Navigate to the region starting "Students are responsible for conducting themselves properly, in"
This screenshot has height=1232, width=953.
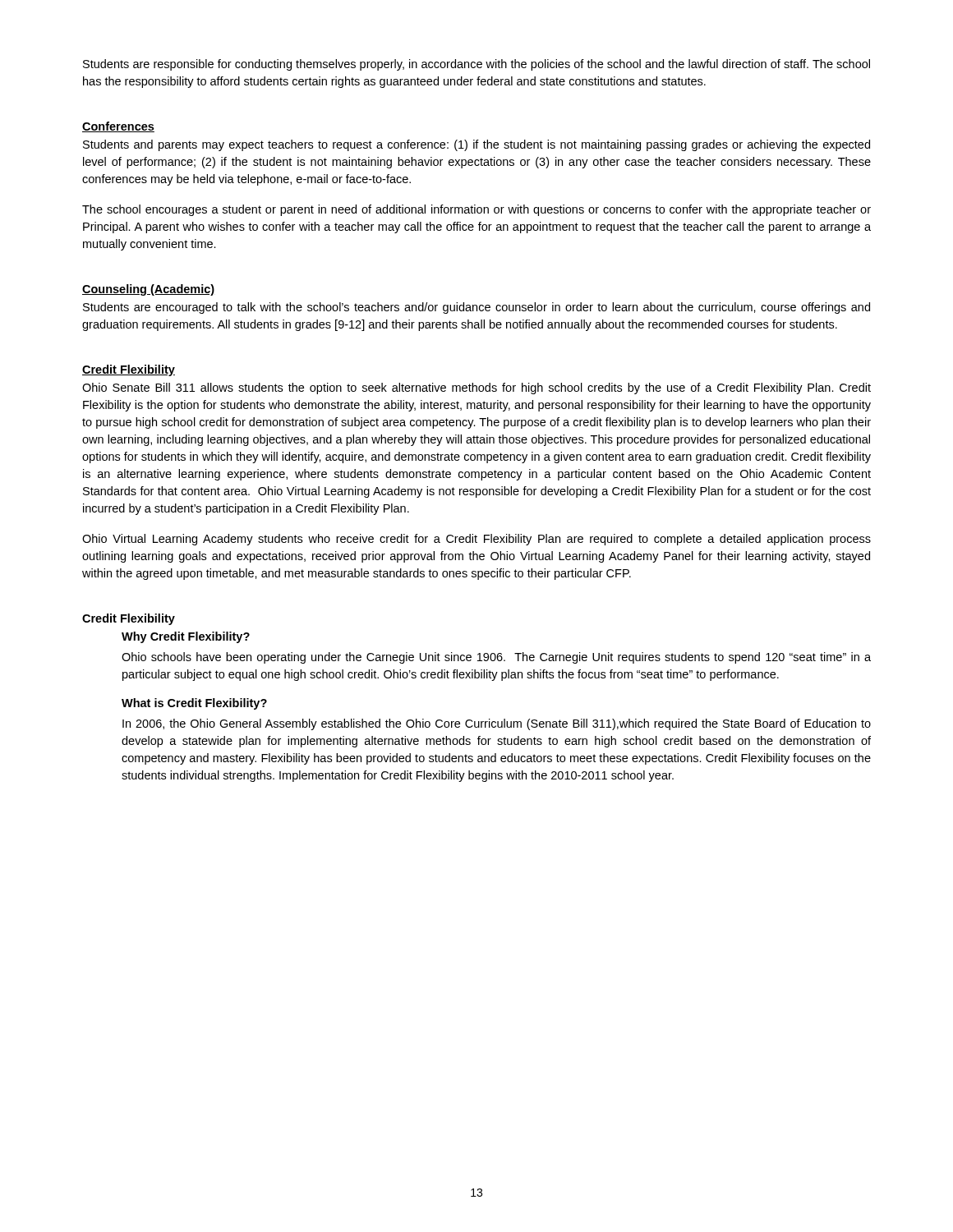click(x=476, y=73)
